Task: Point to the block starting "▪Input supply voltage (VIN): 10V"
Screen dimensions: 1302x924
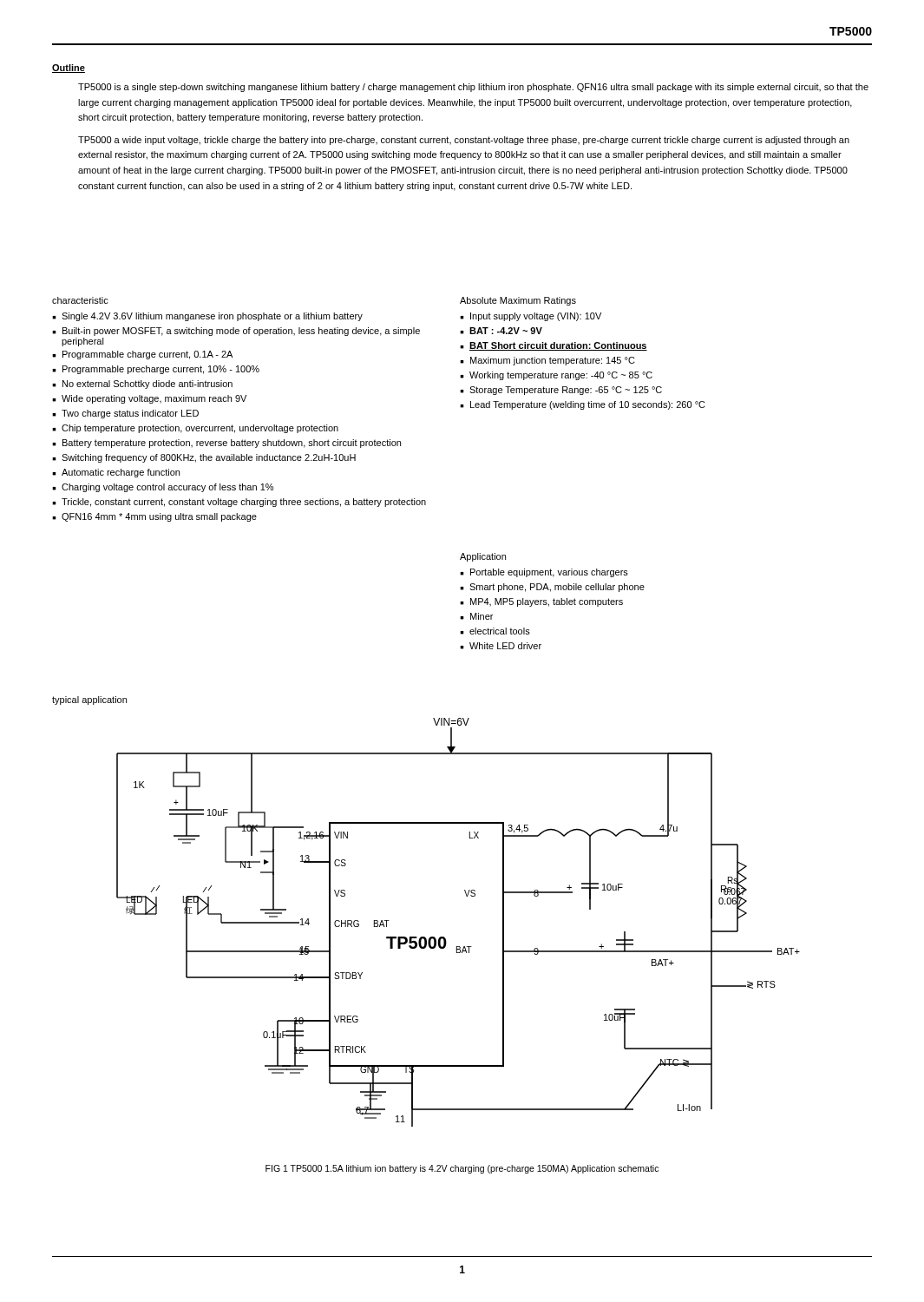Action: (x=531, y=317)
